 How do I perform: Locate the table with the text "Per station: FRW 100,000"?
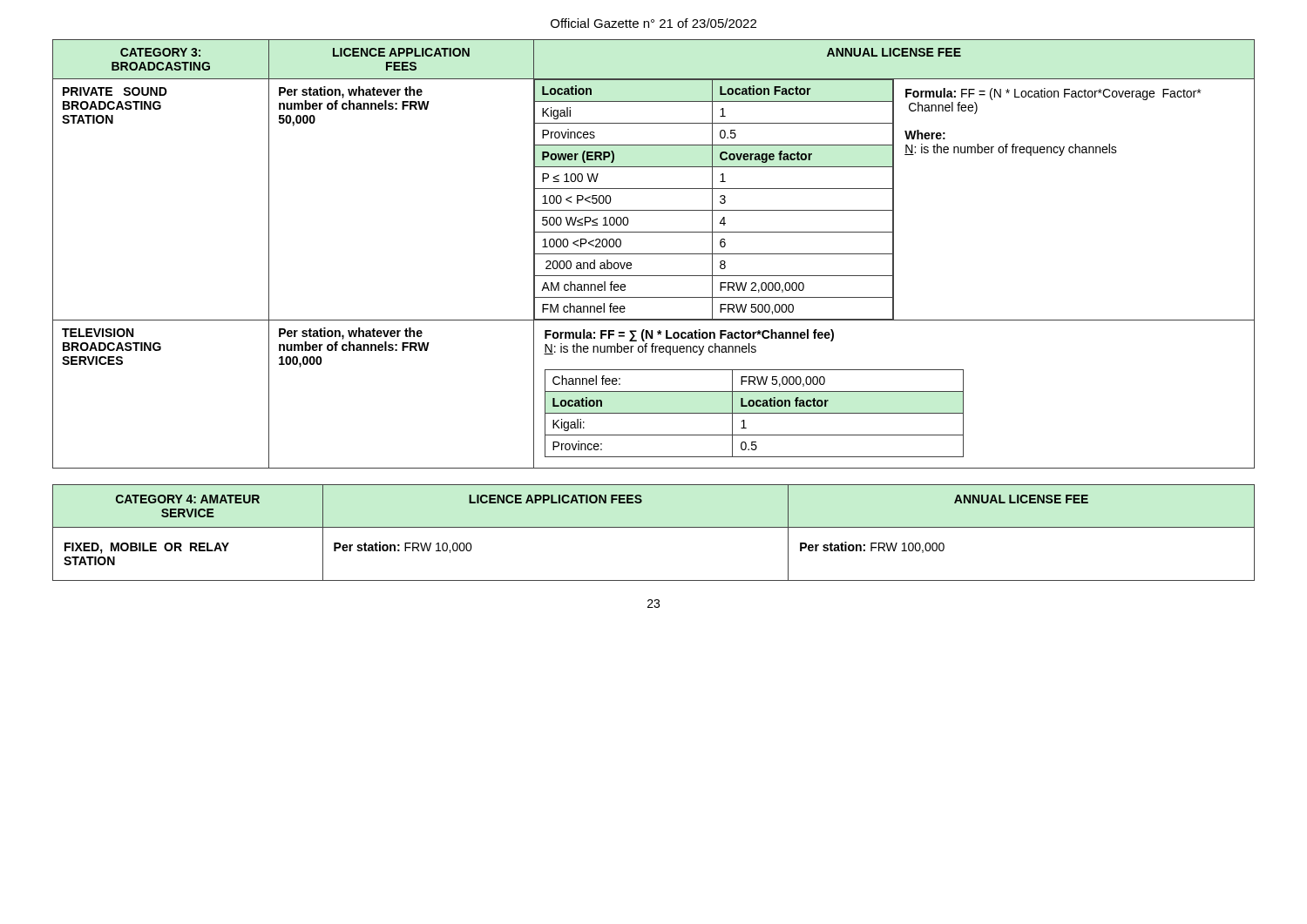pos(654,533)
